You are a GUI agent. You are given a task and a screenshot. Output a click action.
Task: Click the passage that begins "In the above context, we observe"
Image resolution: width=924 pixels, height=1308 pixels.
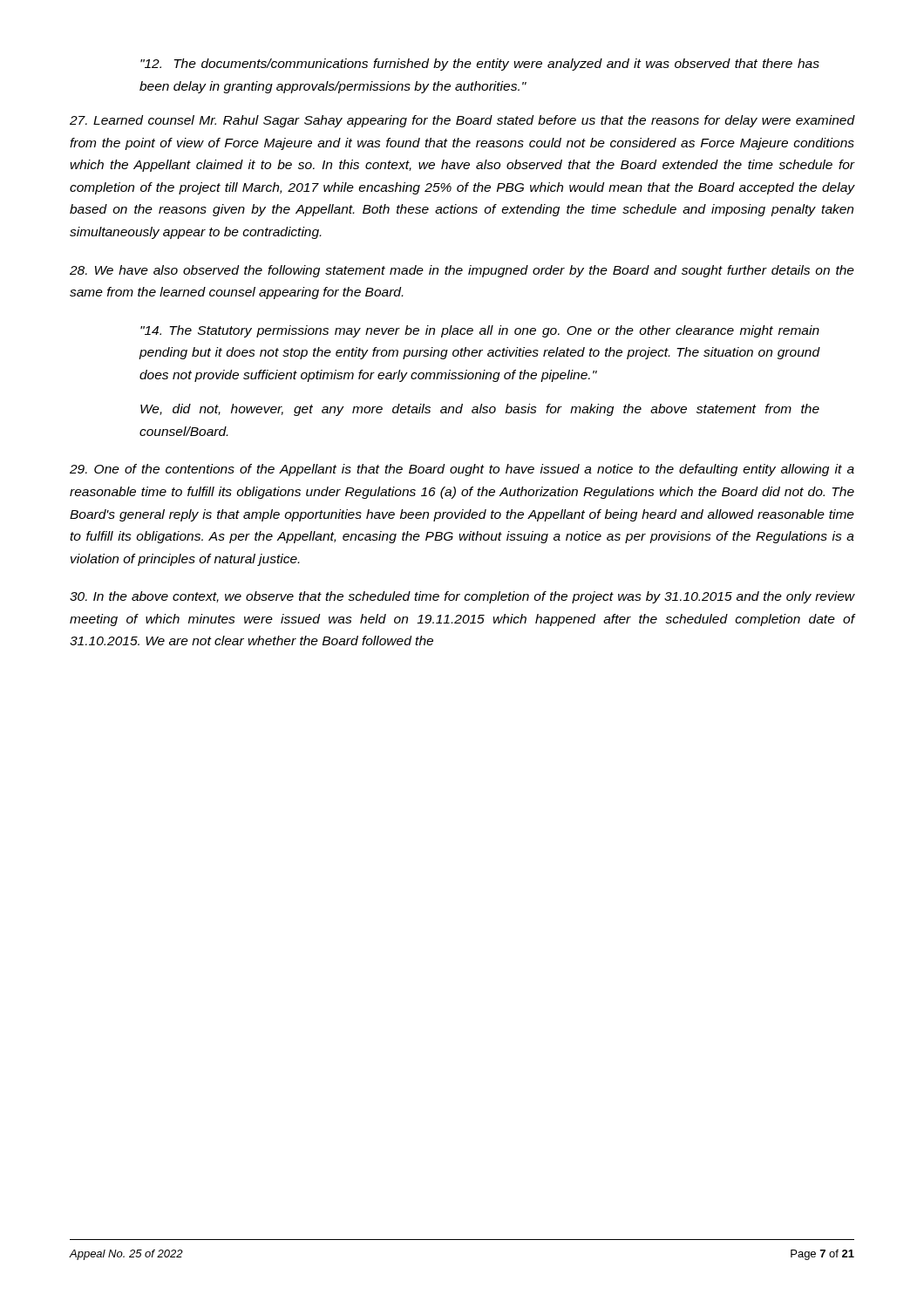coord(462,619)
